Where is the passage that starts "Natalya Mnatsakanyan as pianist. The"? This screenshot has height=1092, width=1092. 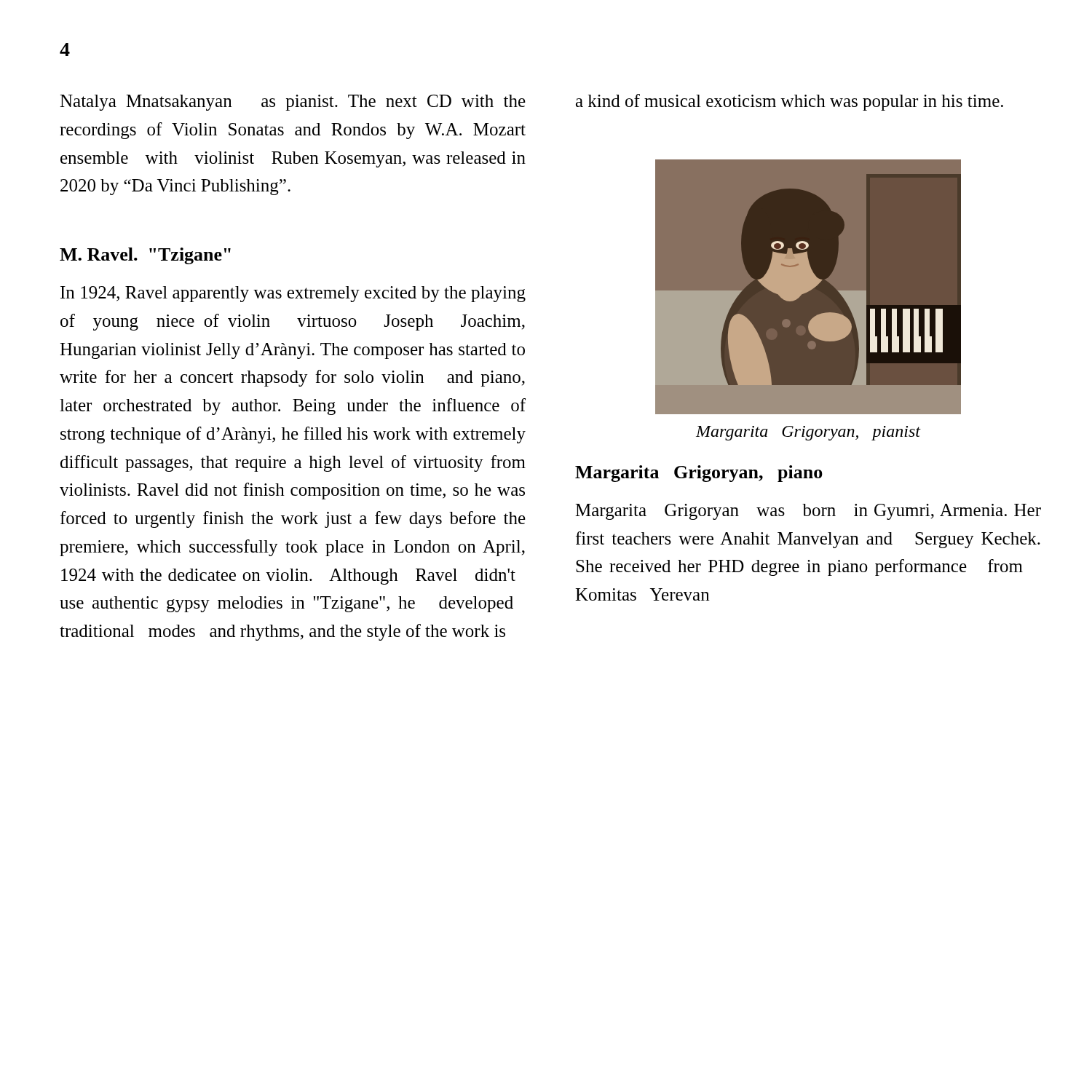point(293,143)
